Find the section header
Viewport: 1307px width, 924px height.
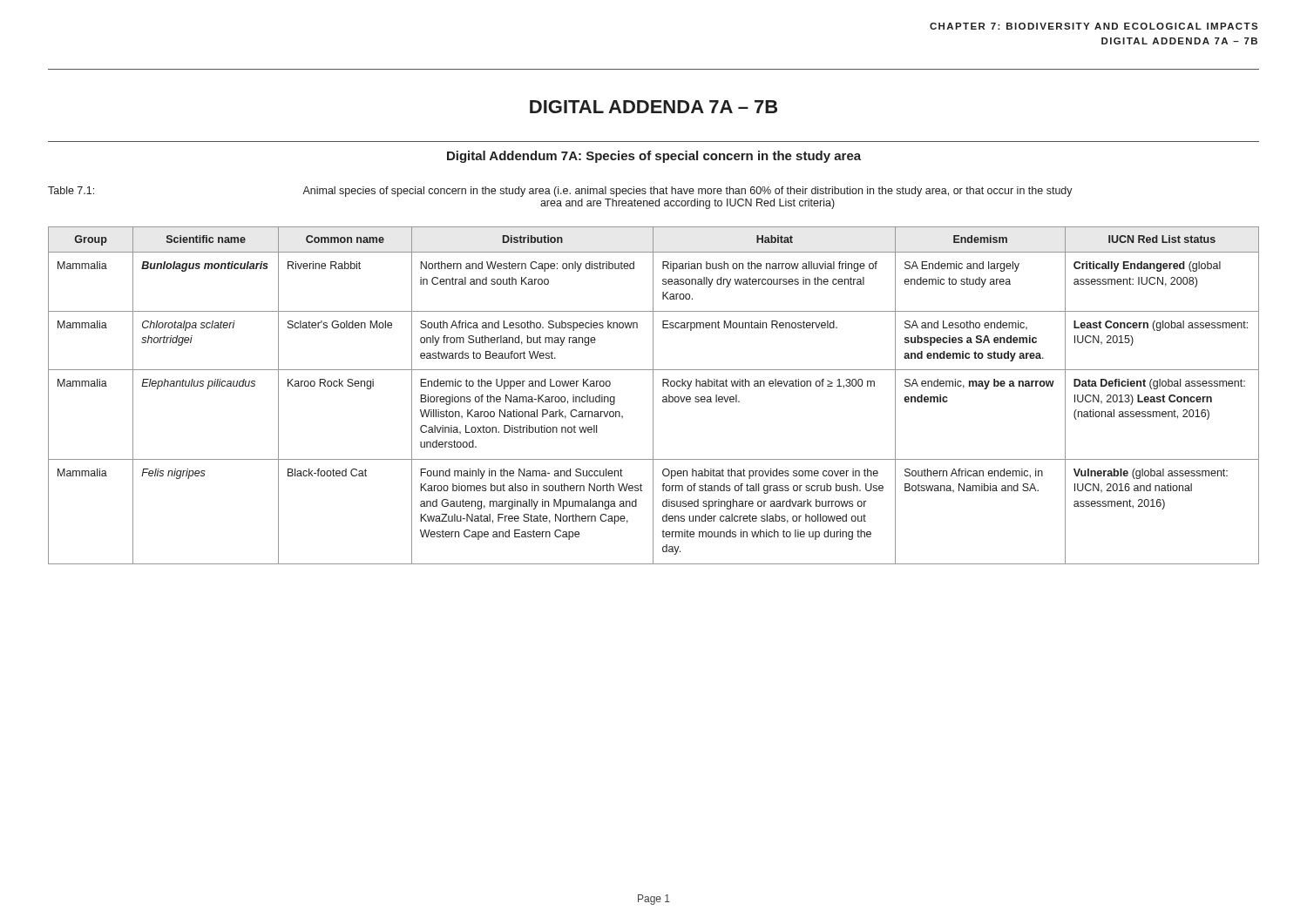click(654, 155)
